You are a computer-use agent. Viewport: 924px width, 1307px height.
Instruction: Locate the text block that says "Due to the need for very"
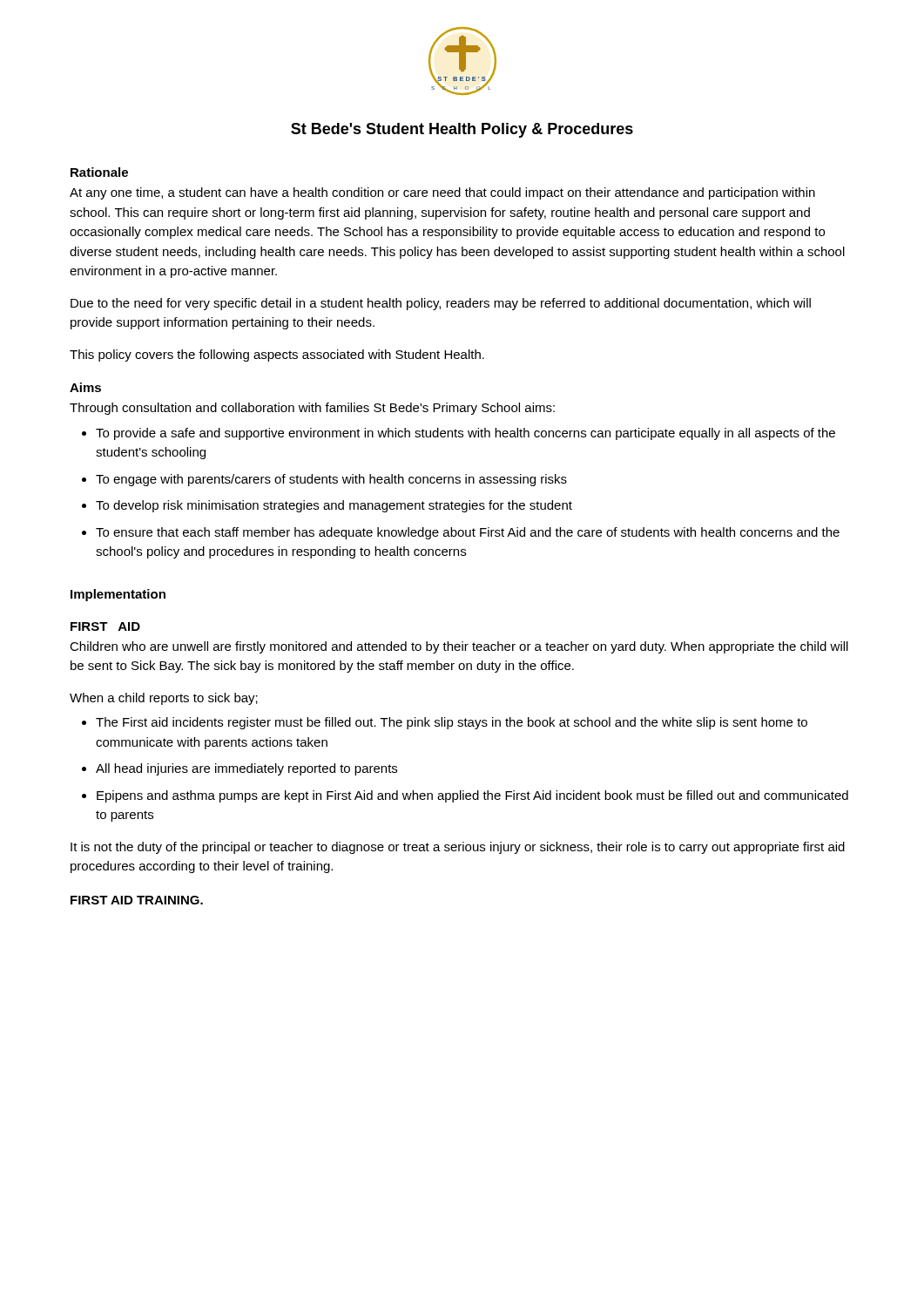pyautogui.click(x=441, y=312)
